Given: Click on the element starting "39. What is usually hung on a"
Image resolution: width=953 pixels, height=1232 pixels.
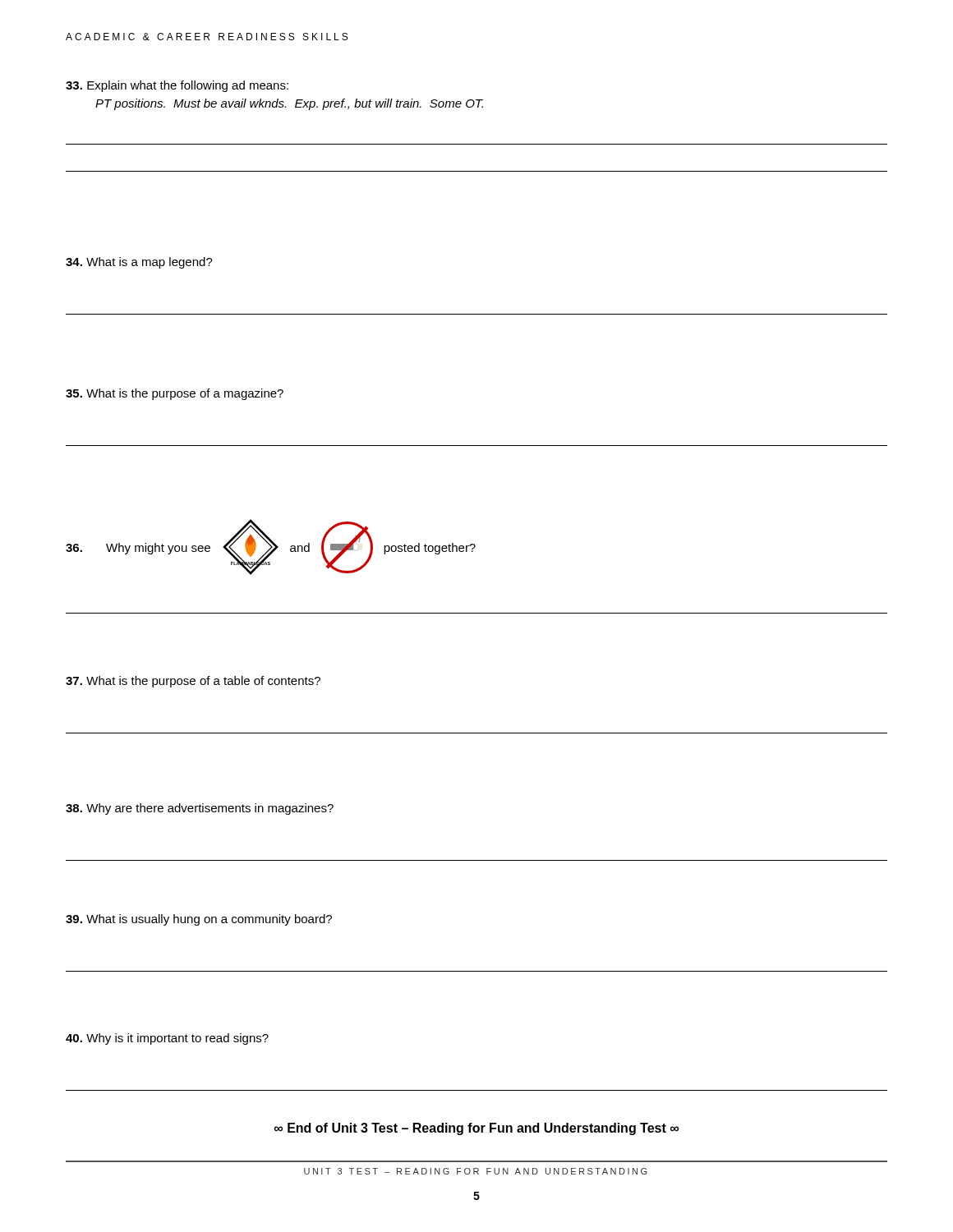Looking at the screenshot, I should [199, 920].
